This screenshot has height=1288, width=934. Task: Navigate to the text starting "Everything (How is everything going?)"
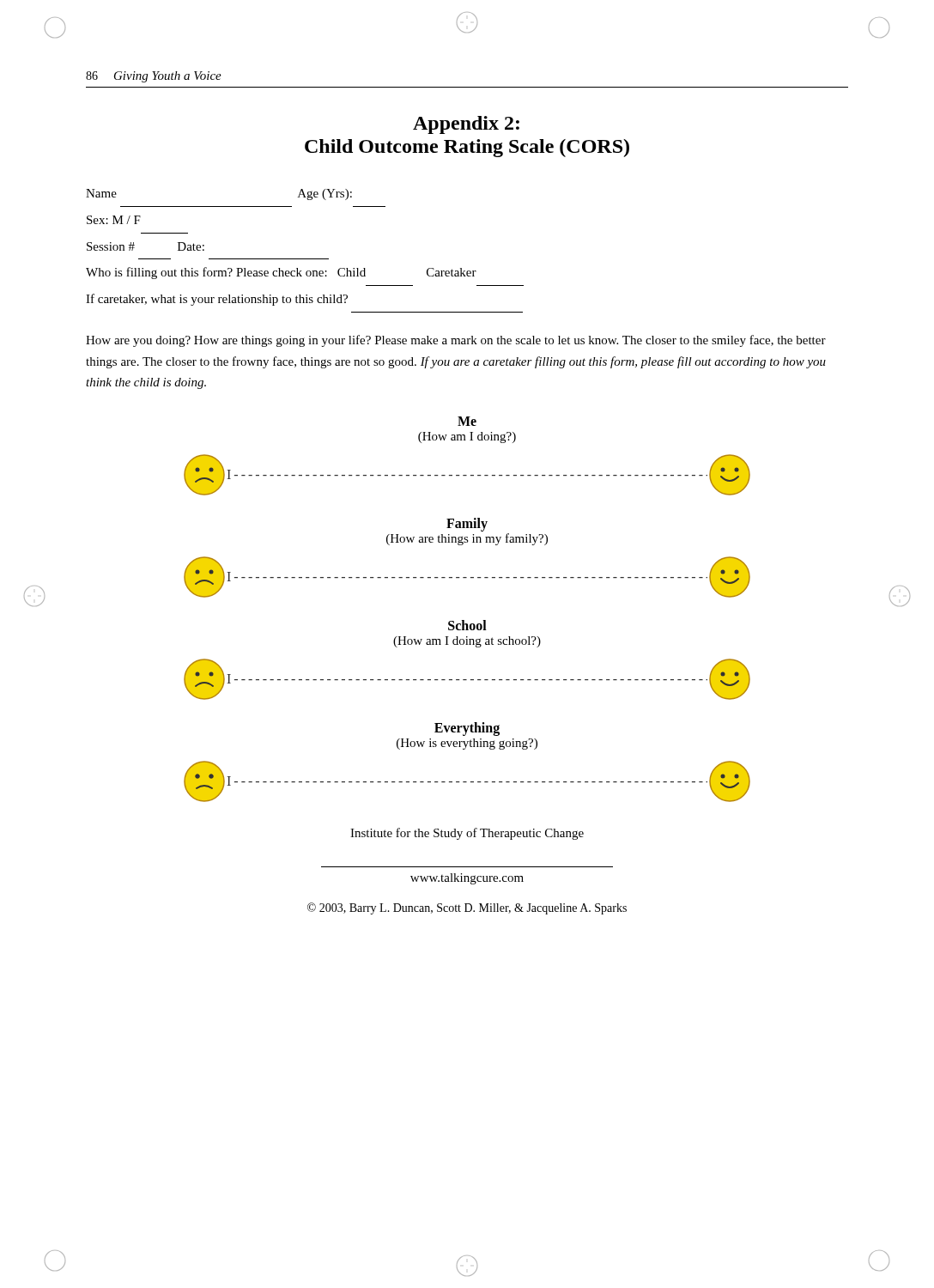467,735
